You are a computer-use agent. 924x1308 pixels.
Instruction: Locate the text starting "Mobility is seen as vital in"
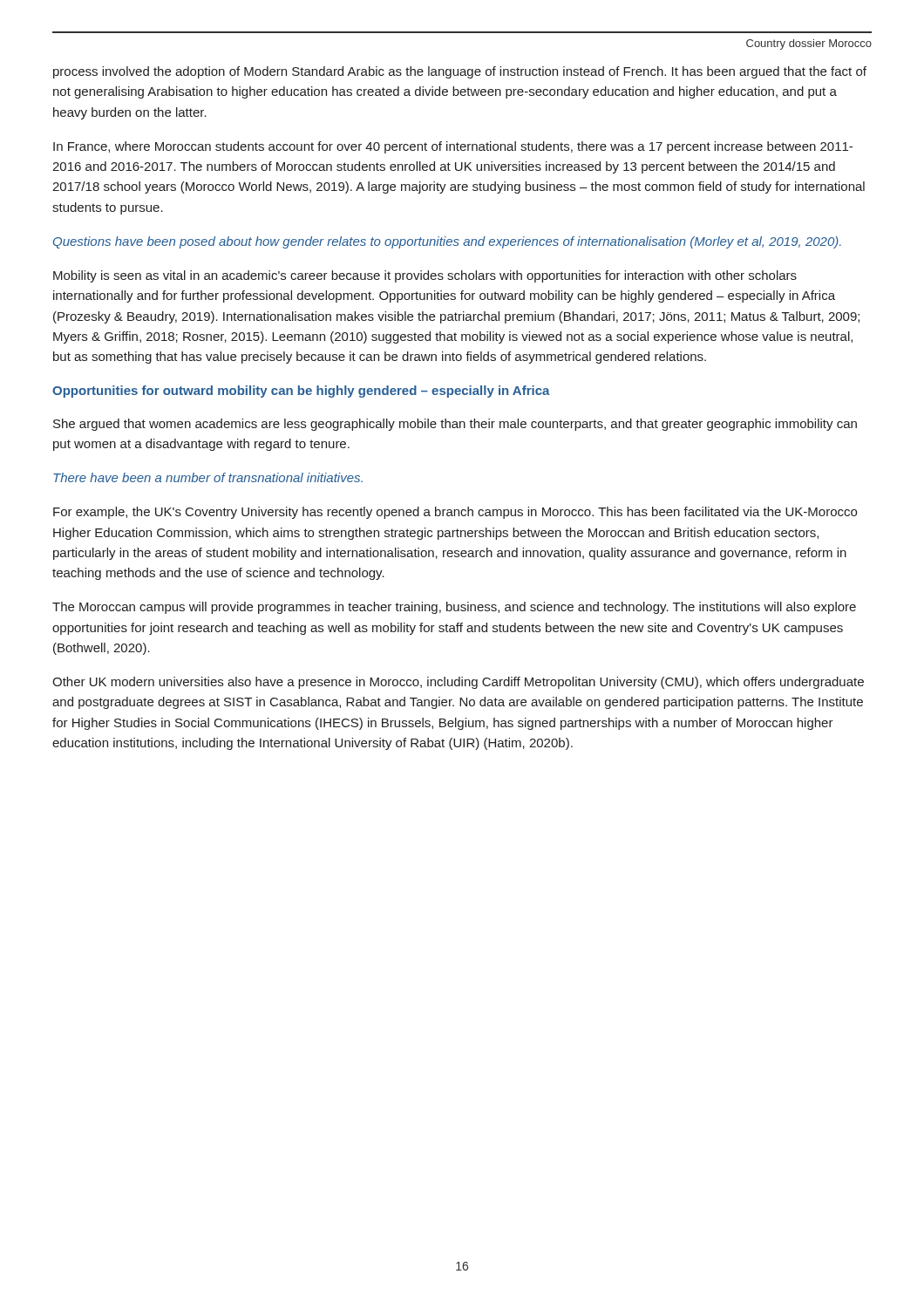click(x=462, y=316)
